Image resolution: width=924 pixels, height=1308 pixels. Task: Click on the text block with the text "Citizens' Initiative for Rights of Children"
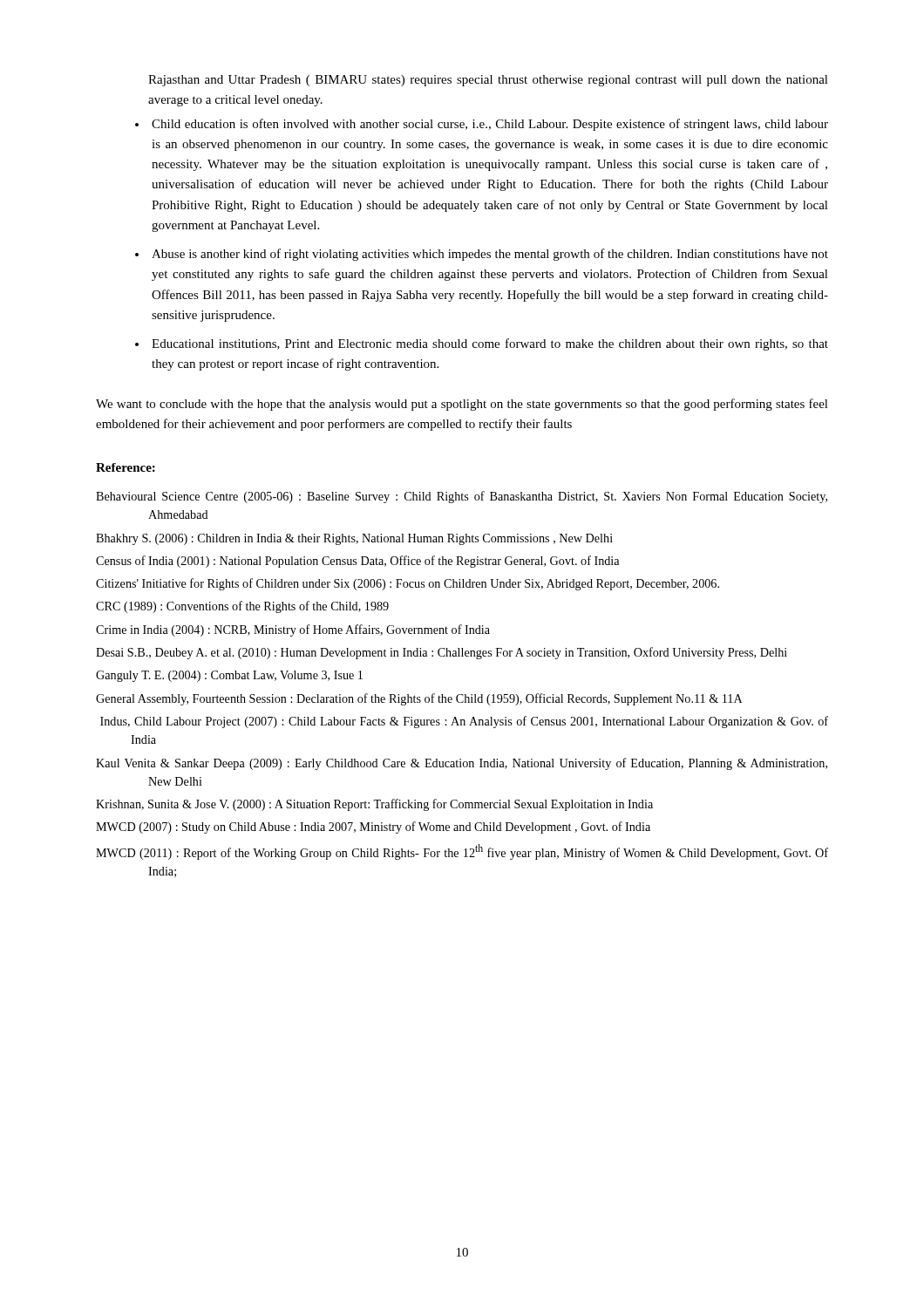point(408,584)
